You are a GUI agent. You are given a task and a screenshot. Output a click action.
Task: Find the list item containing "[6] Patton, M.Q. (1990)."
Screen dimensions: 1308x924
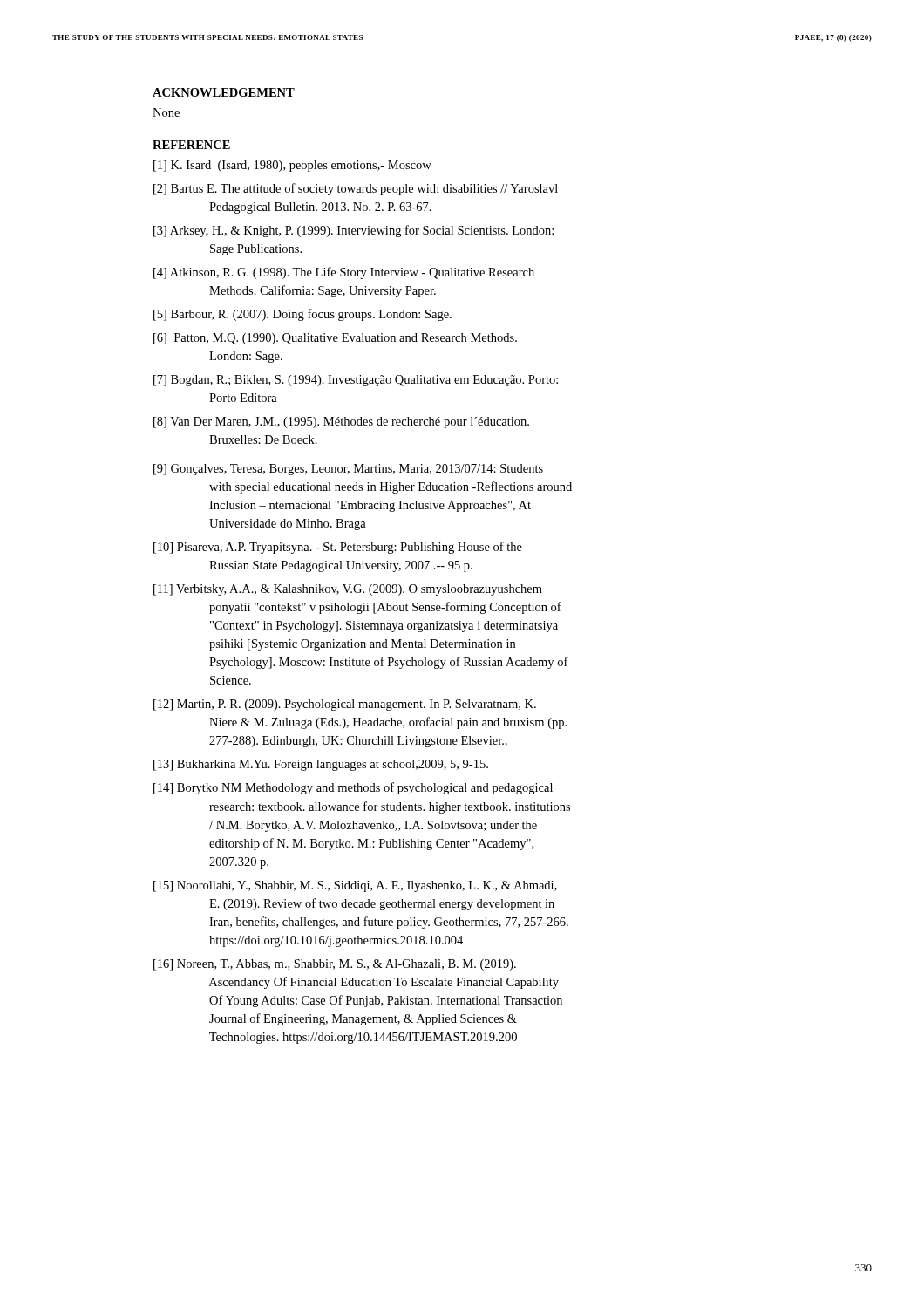335,347
